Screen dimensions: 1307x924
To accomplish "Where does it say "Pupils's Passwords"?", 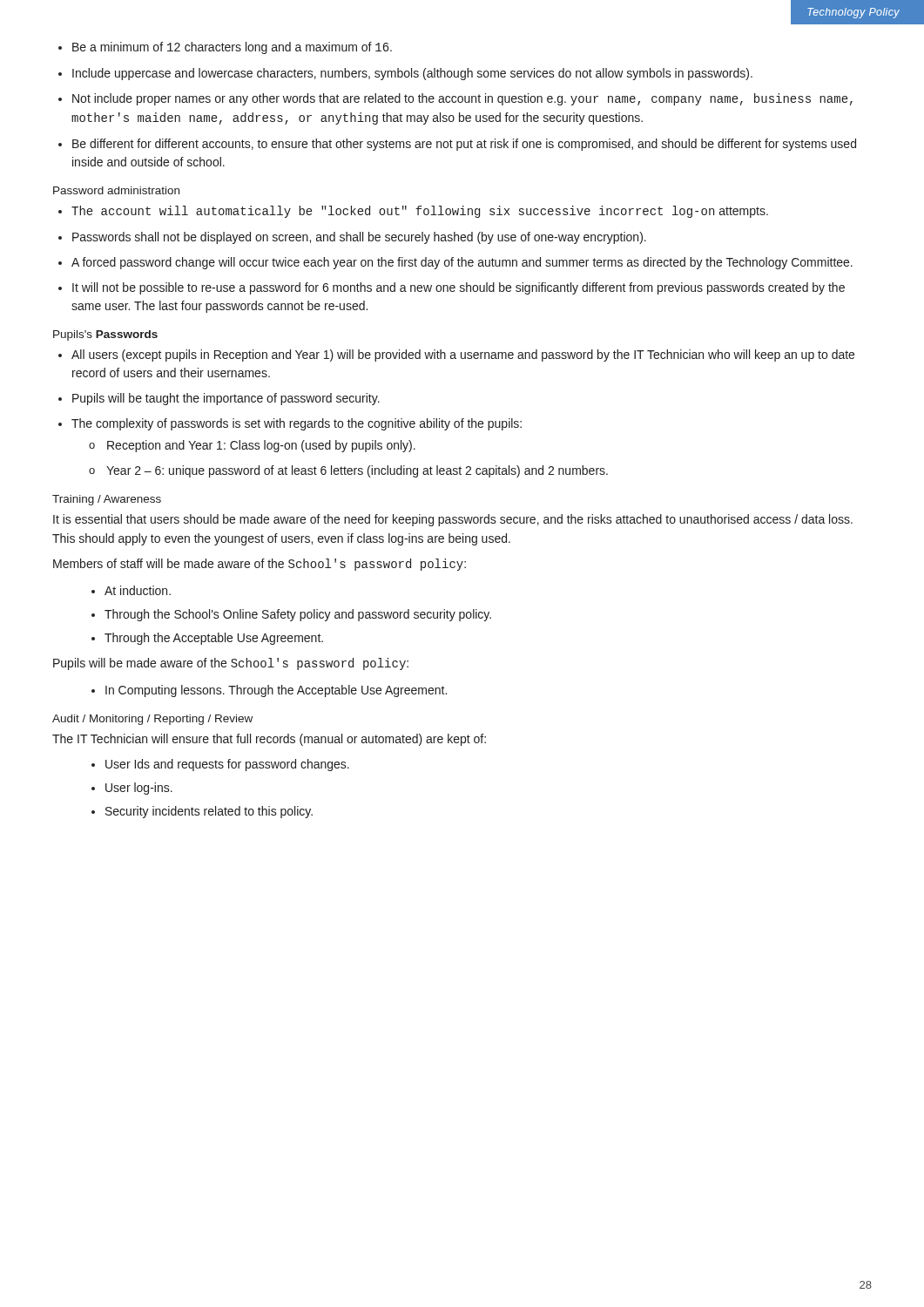I will (105, 334).
